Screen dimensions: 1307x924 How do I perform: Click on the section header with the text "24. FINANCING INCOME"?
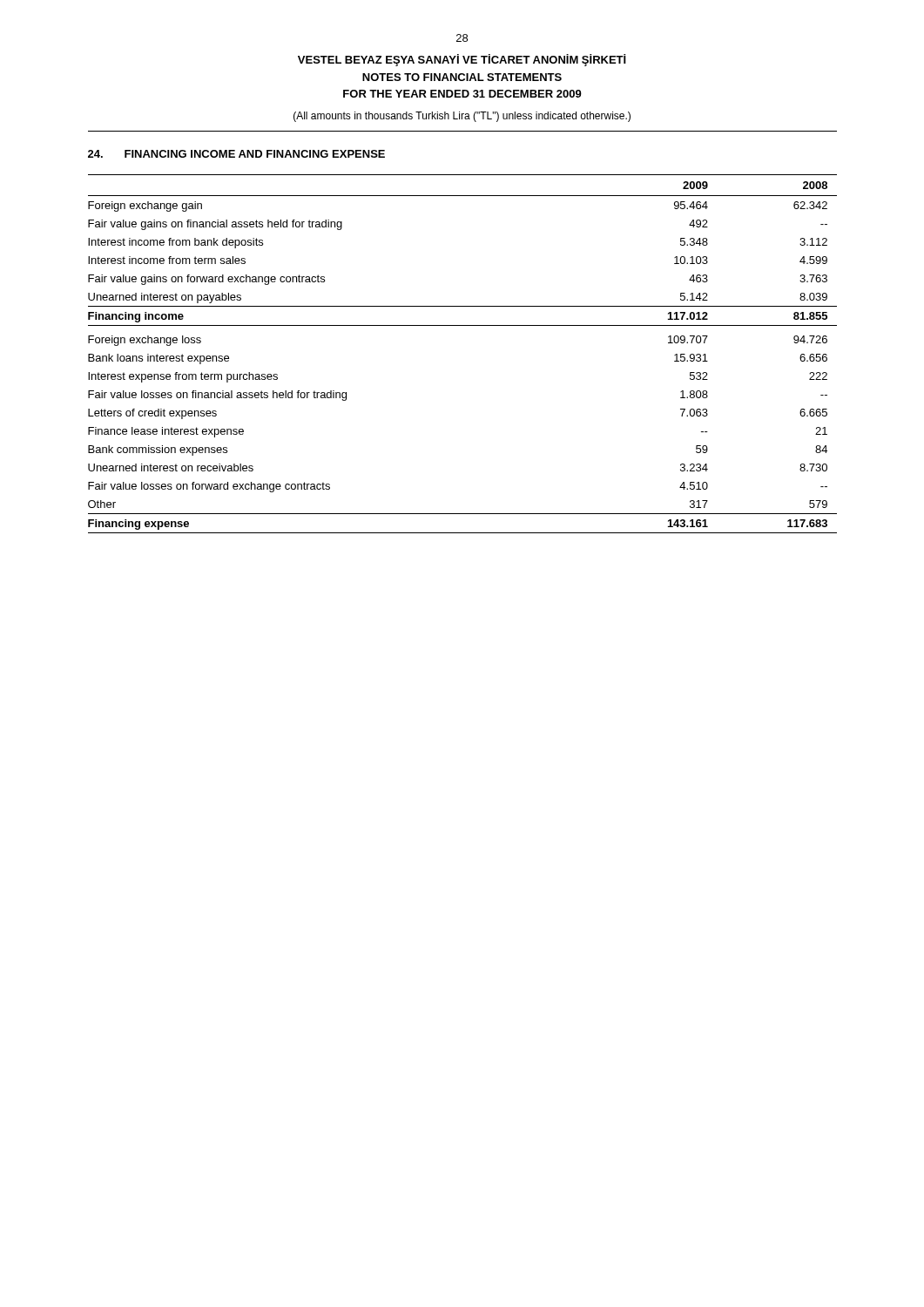[x=236, y=153]
